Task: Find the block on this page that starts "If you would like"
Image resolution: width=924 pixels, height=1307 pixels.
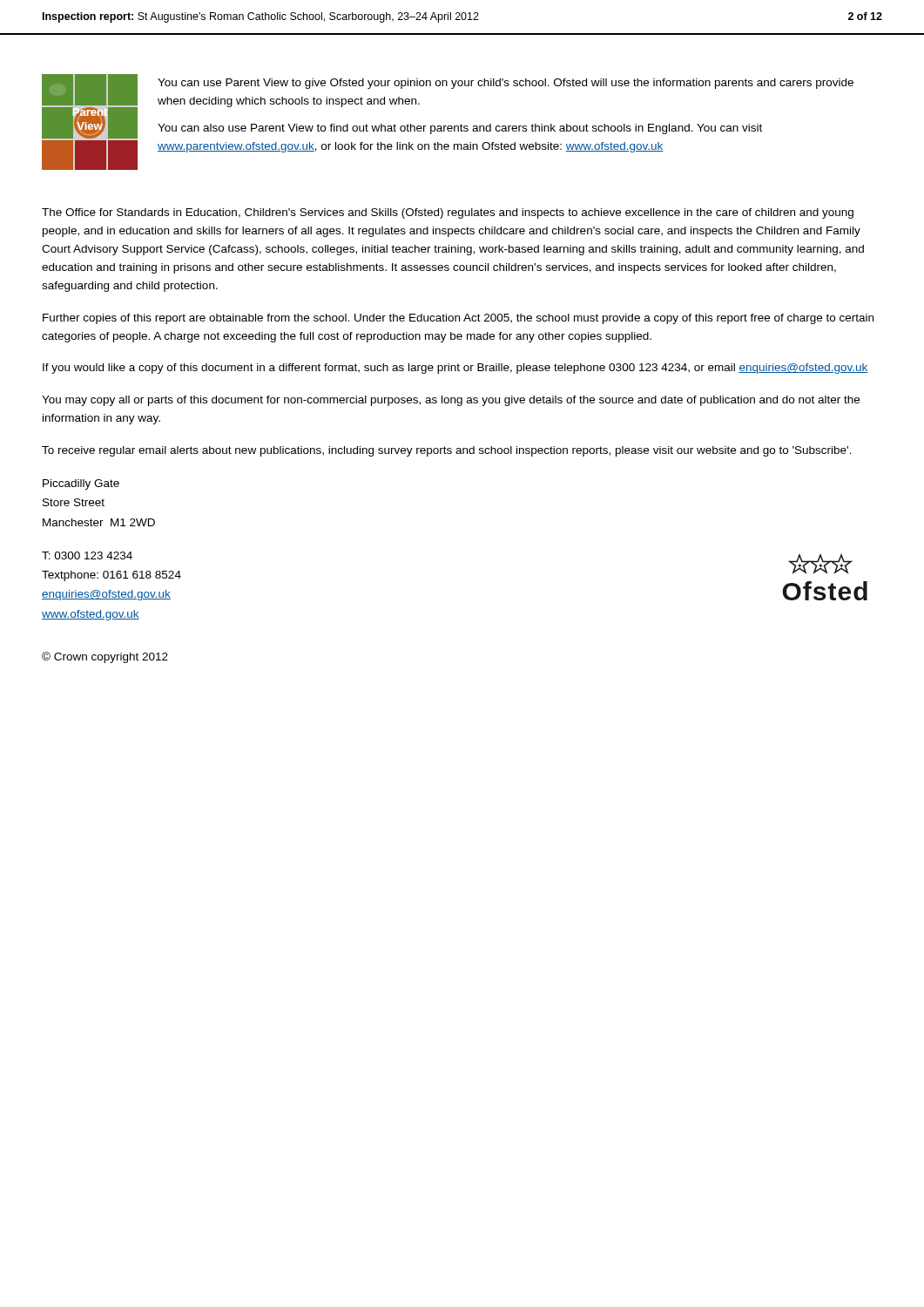Action: tap(462, 369)
